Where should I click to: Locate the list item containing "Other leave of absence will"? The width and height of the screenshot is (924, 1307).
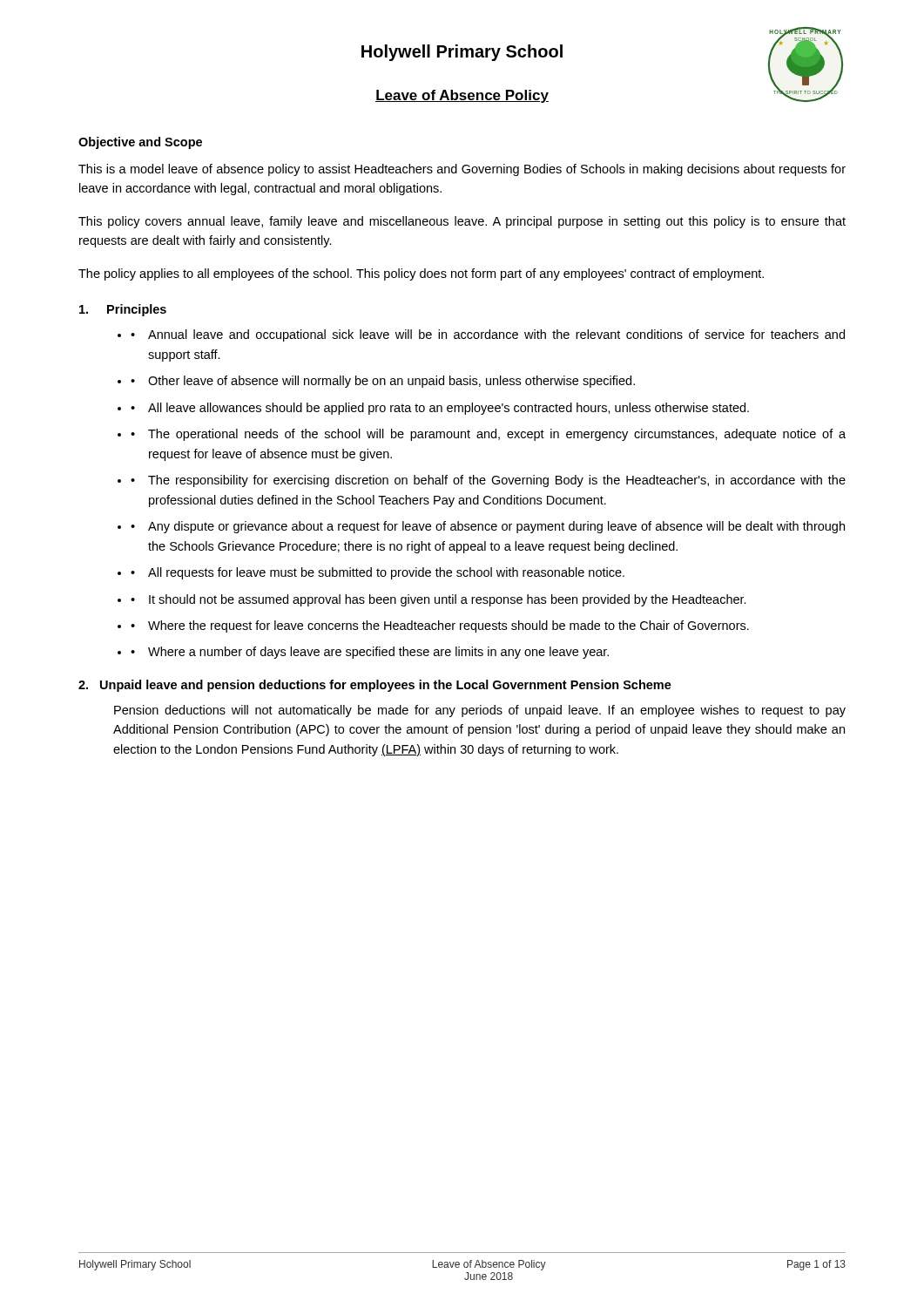point(392,381)
